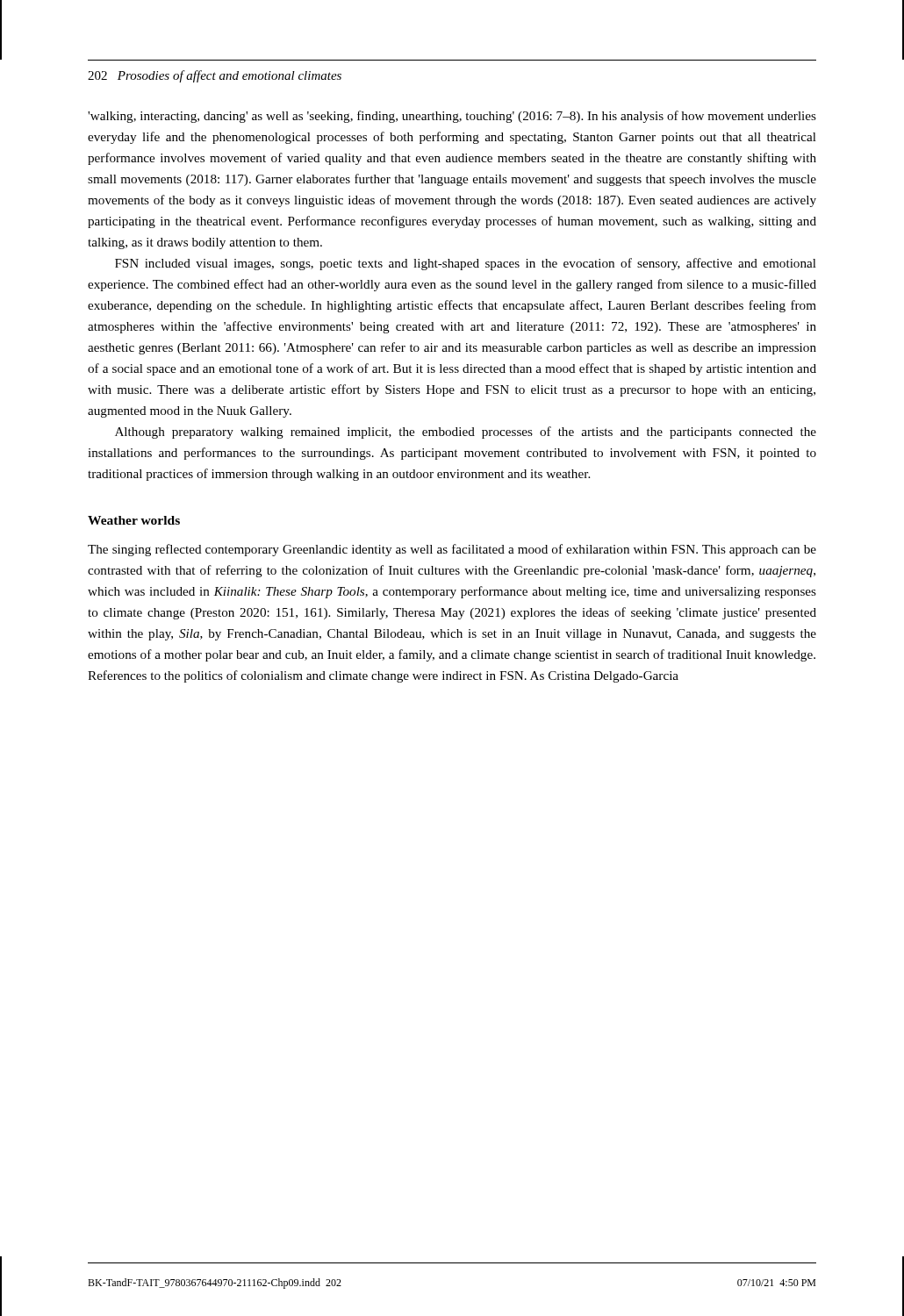Click the passage that begins "FSN included visual images,"
This screenshot has height=1316, width=904.
[x=452, y=337]
